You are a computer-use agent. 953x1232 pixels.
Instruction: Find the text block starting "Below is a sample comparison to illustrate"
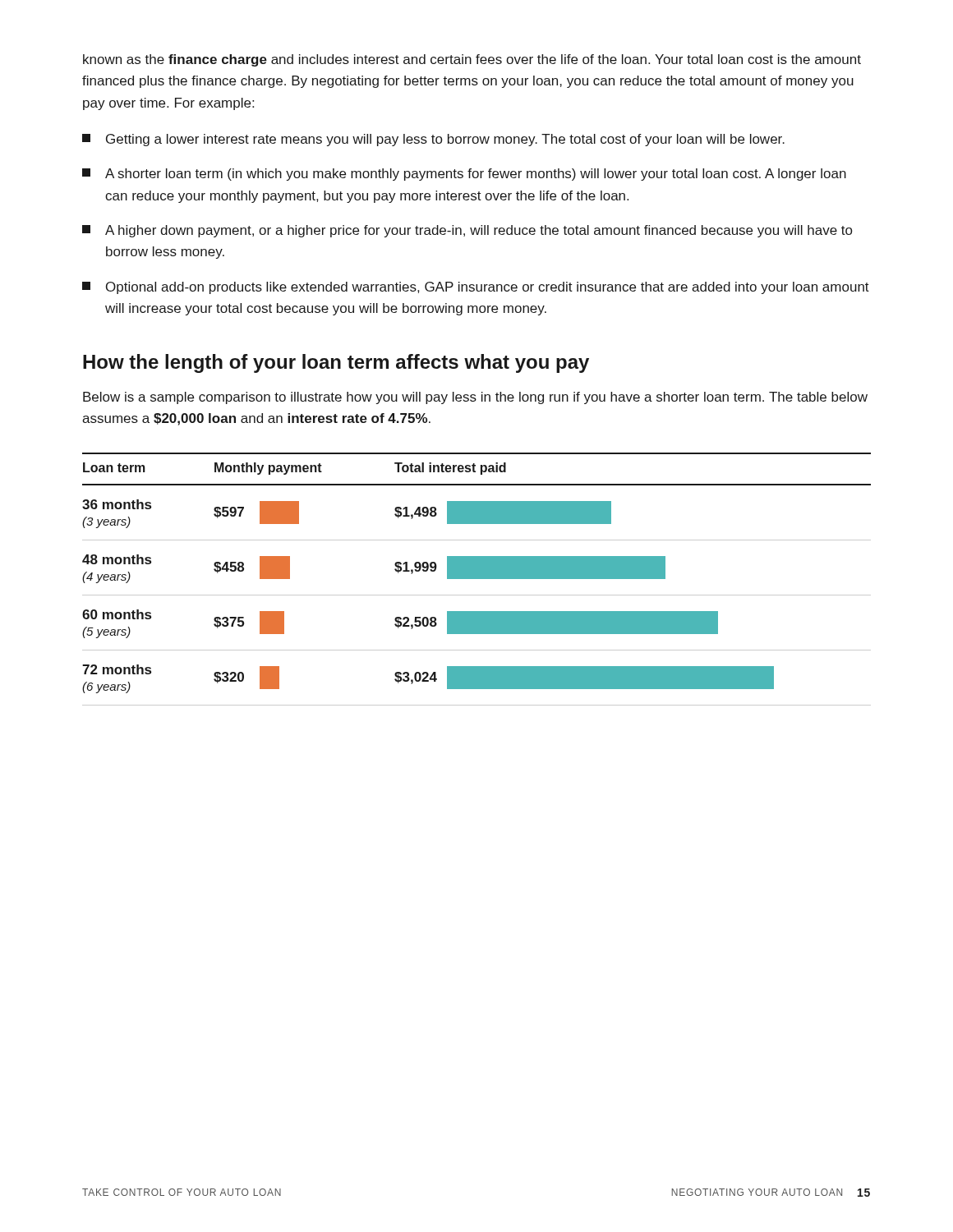[475, 408]
